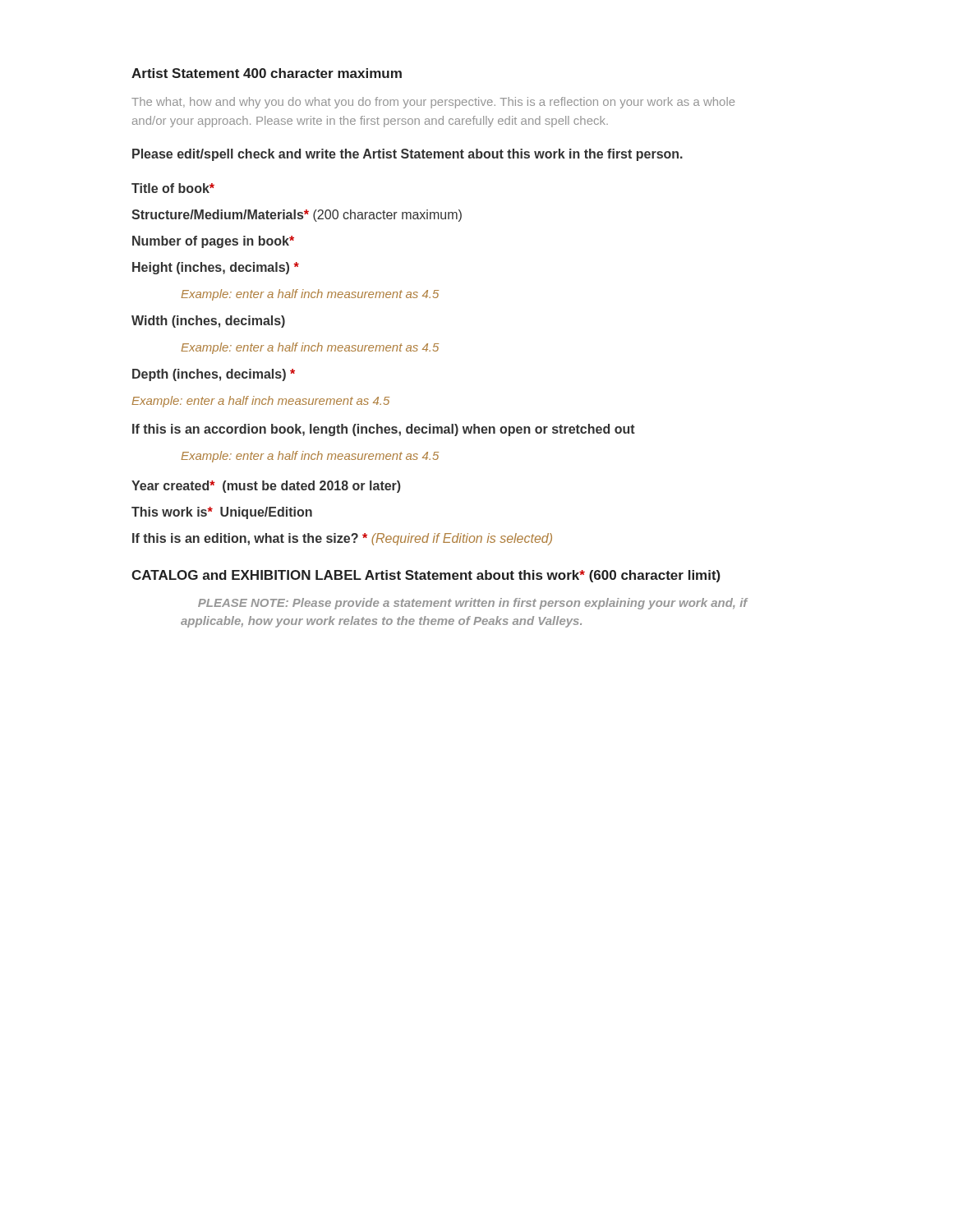Select the passage starting "Structure/Medium/Materials* (200 character"
Image resolution: width=953 pixels, height=1232 pixels.
[297, 215]
